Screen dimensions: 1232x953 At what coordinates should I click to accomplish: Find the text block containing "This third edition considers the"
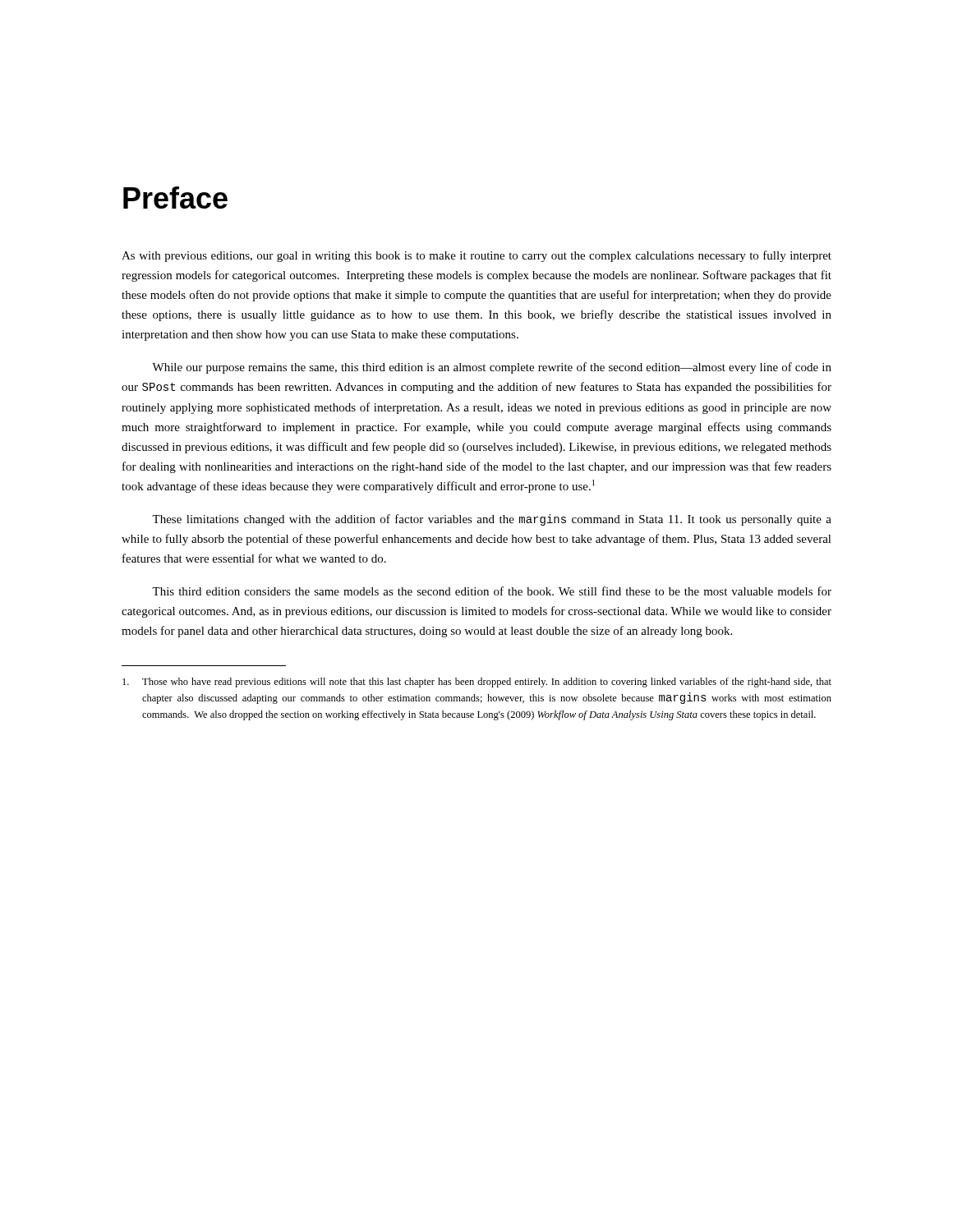pyautogui.click(x=476, y=611)
